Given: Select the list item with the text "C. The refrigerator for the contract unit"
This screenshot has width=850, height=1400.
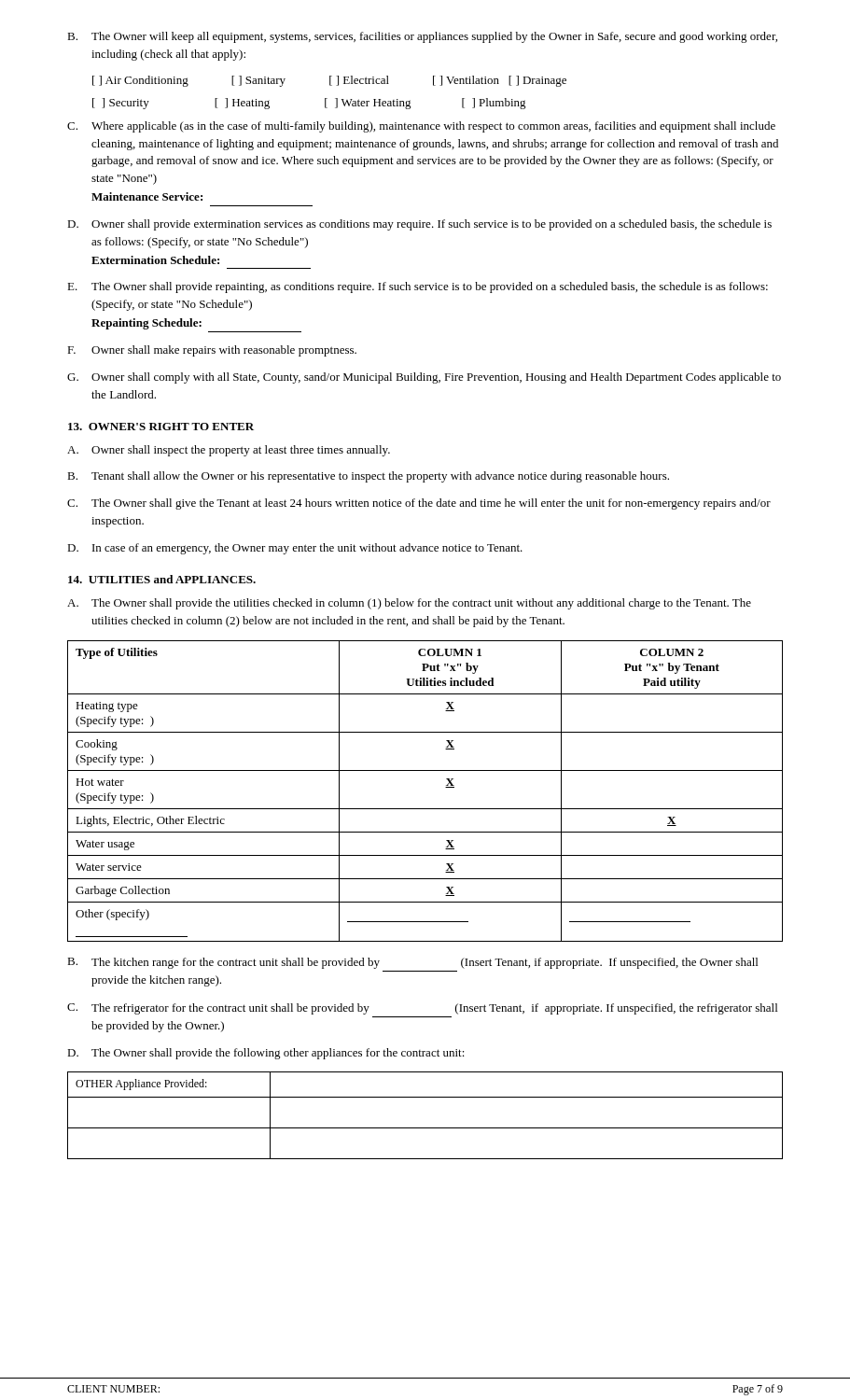Looking at the screenshot, I should point(425,1017).
